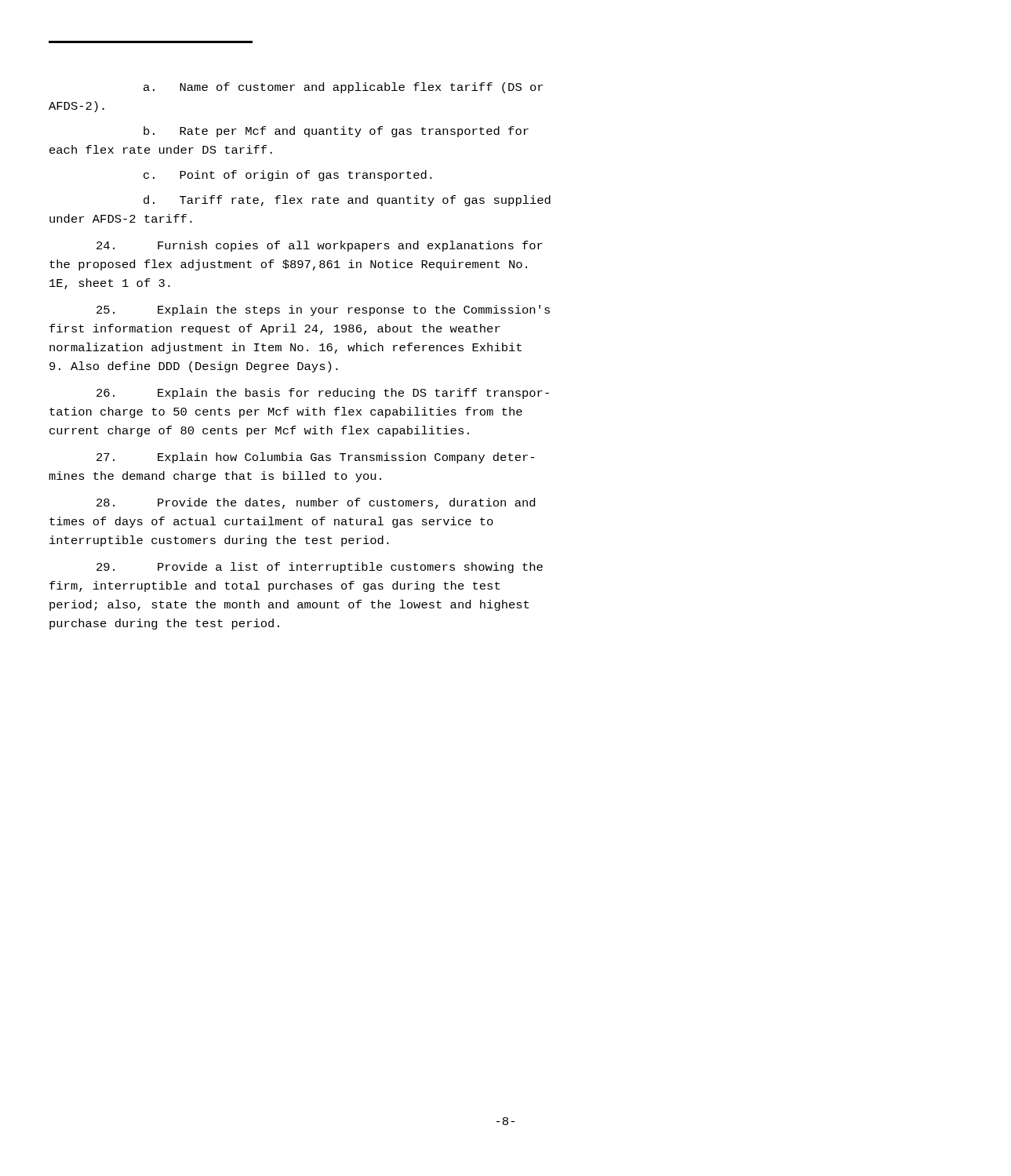
Task: Locate the list item containing "26. Explain the basis for reducing the"
Action: click(x=505, y=413)
